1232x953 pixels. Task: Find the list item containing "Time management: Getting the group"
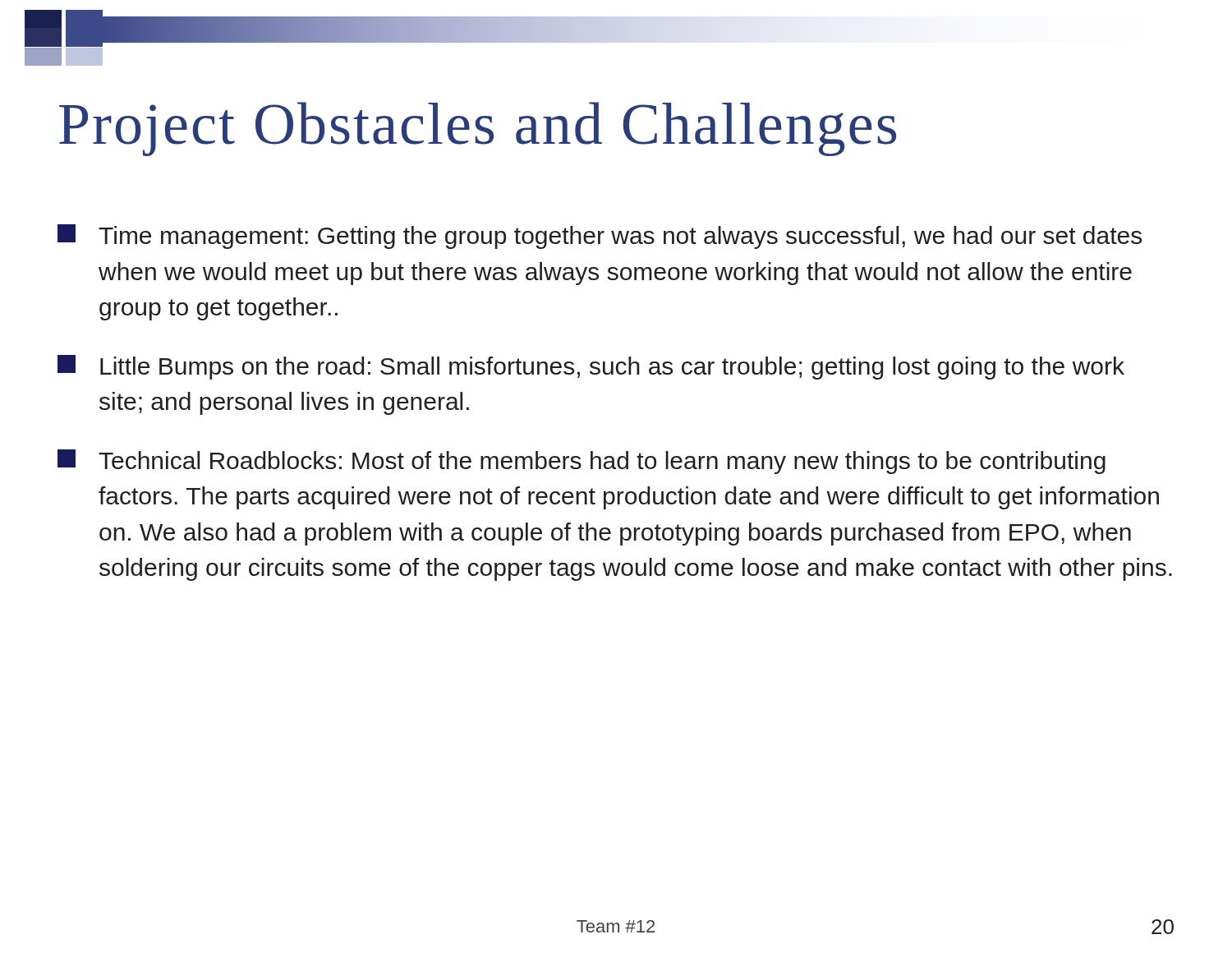pos(616,271)
